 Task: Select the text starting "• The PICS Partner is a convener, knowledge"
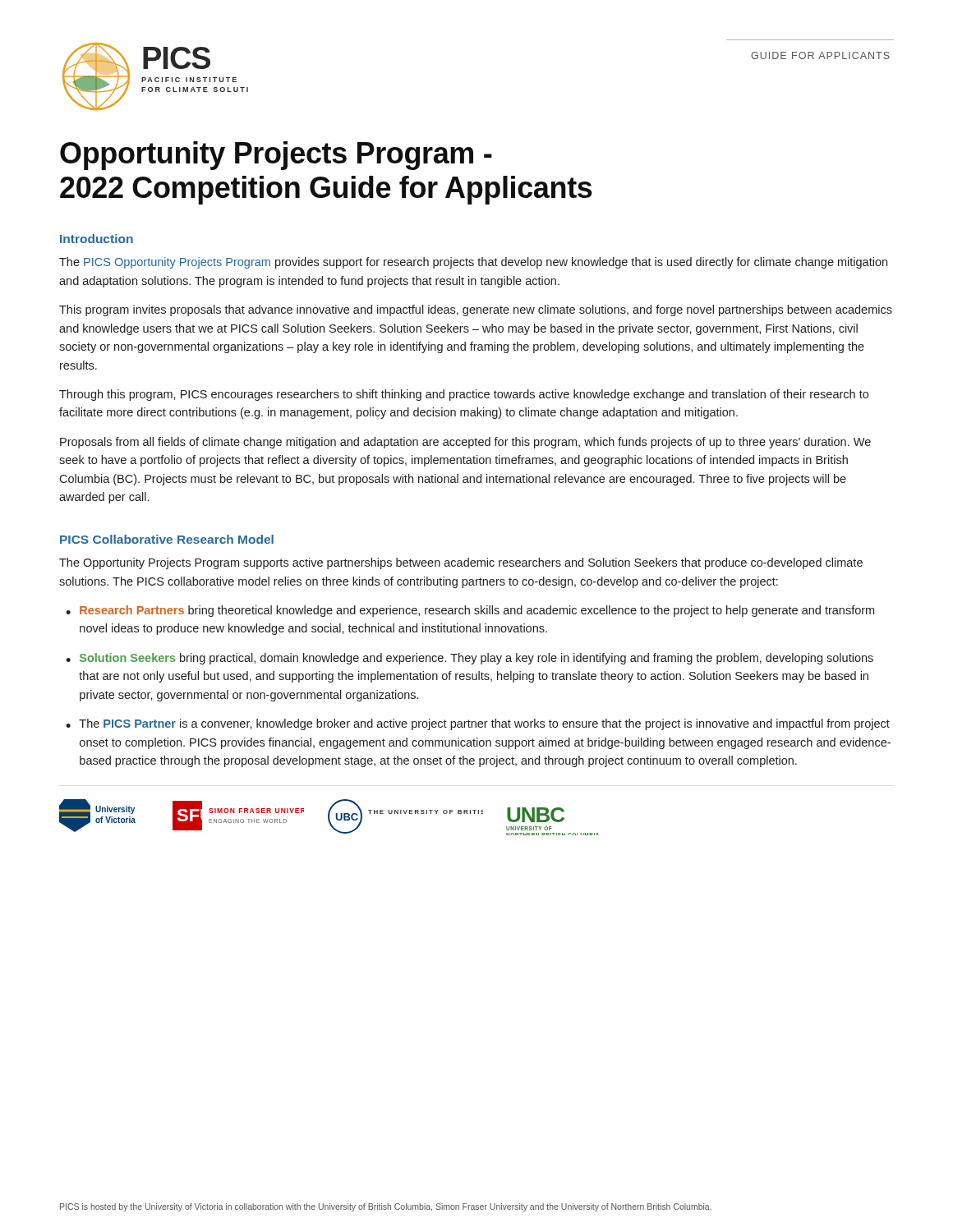click(x=480, y=743)
